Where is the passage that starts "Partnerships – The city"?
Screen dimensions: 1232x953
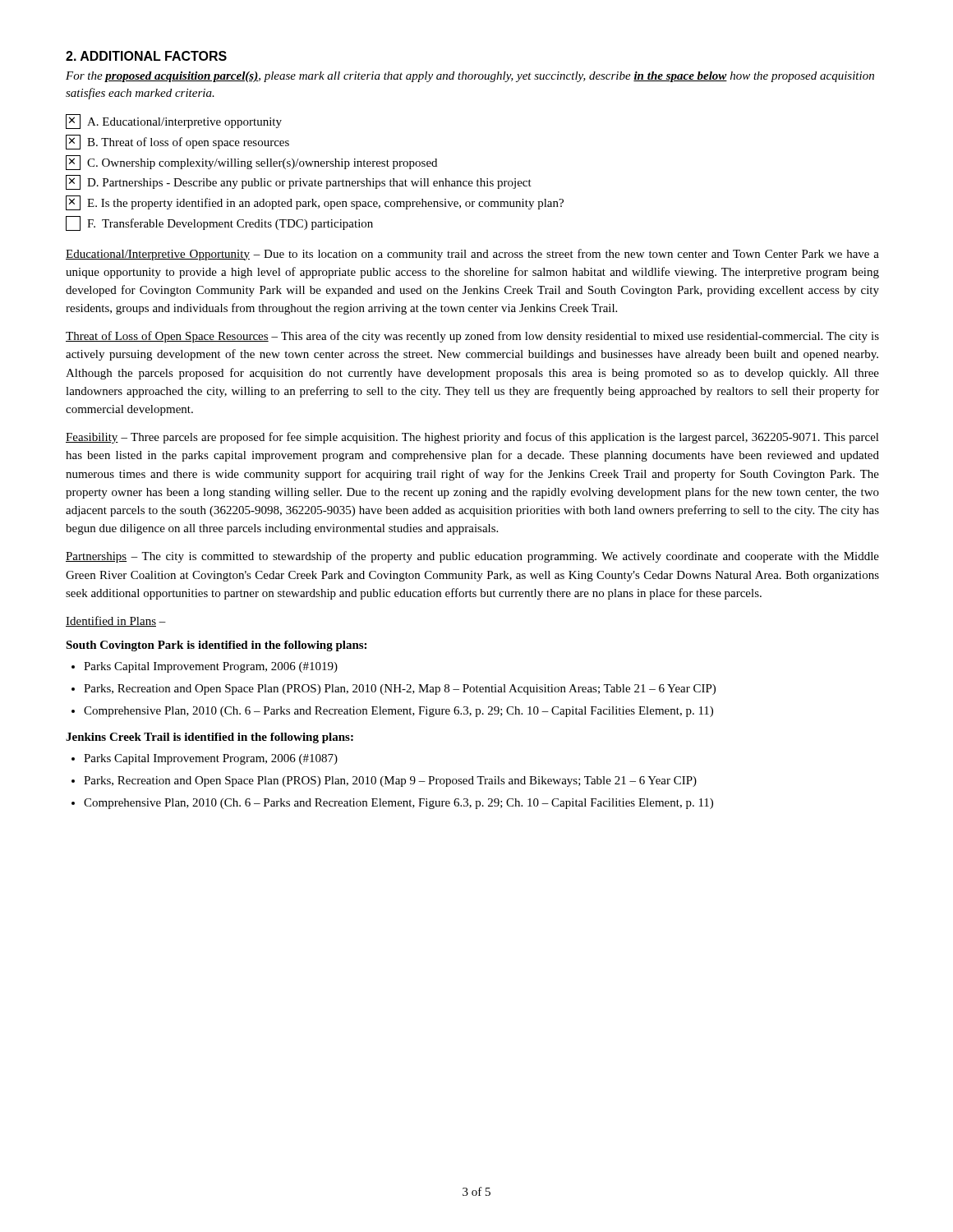[x=472, y=575]
